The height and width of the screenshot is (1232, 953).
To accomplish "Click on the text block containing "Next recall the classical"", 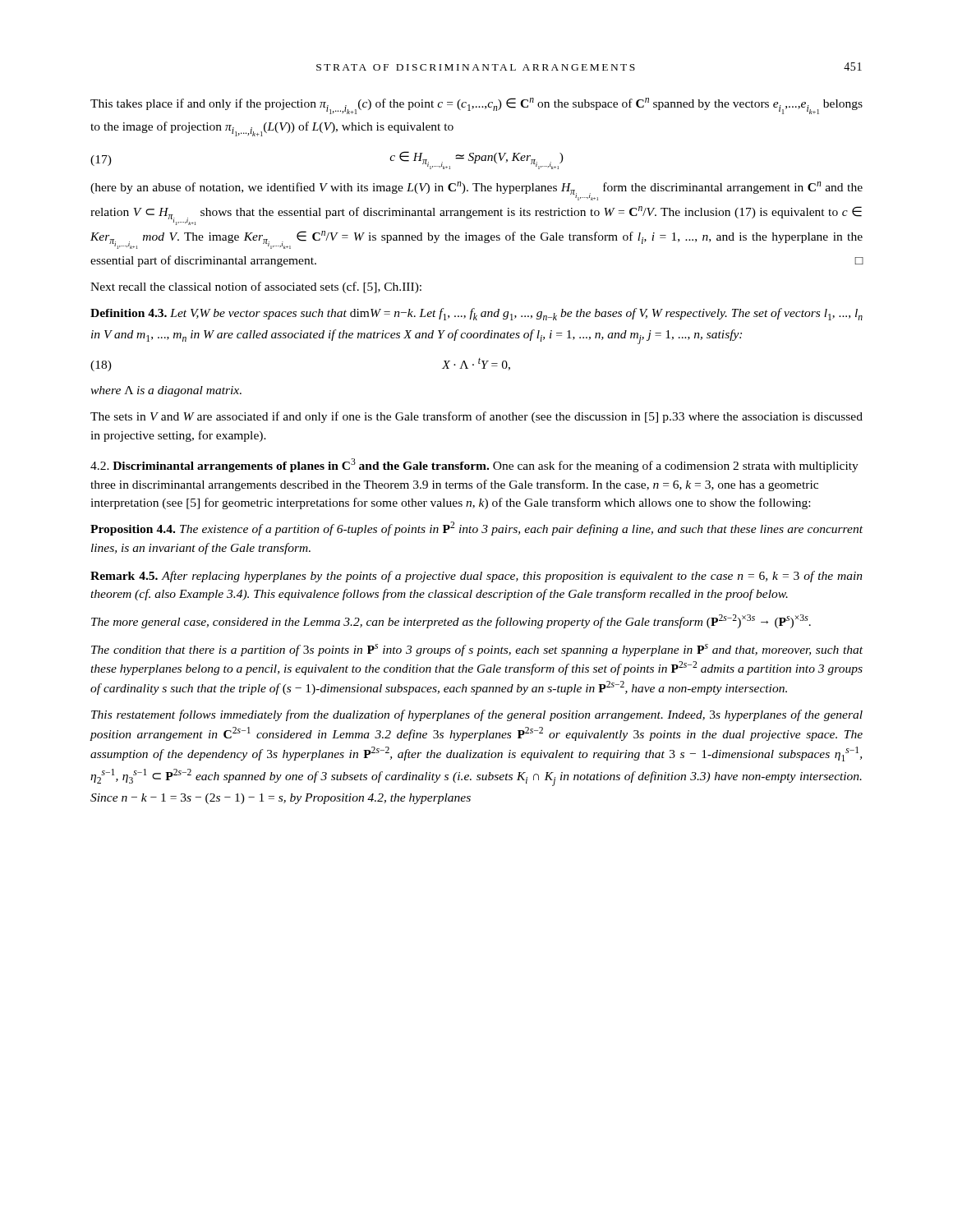I will tap(256, 286).
